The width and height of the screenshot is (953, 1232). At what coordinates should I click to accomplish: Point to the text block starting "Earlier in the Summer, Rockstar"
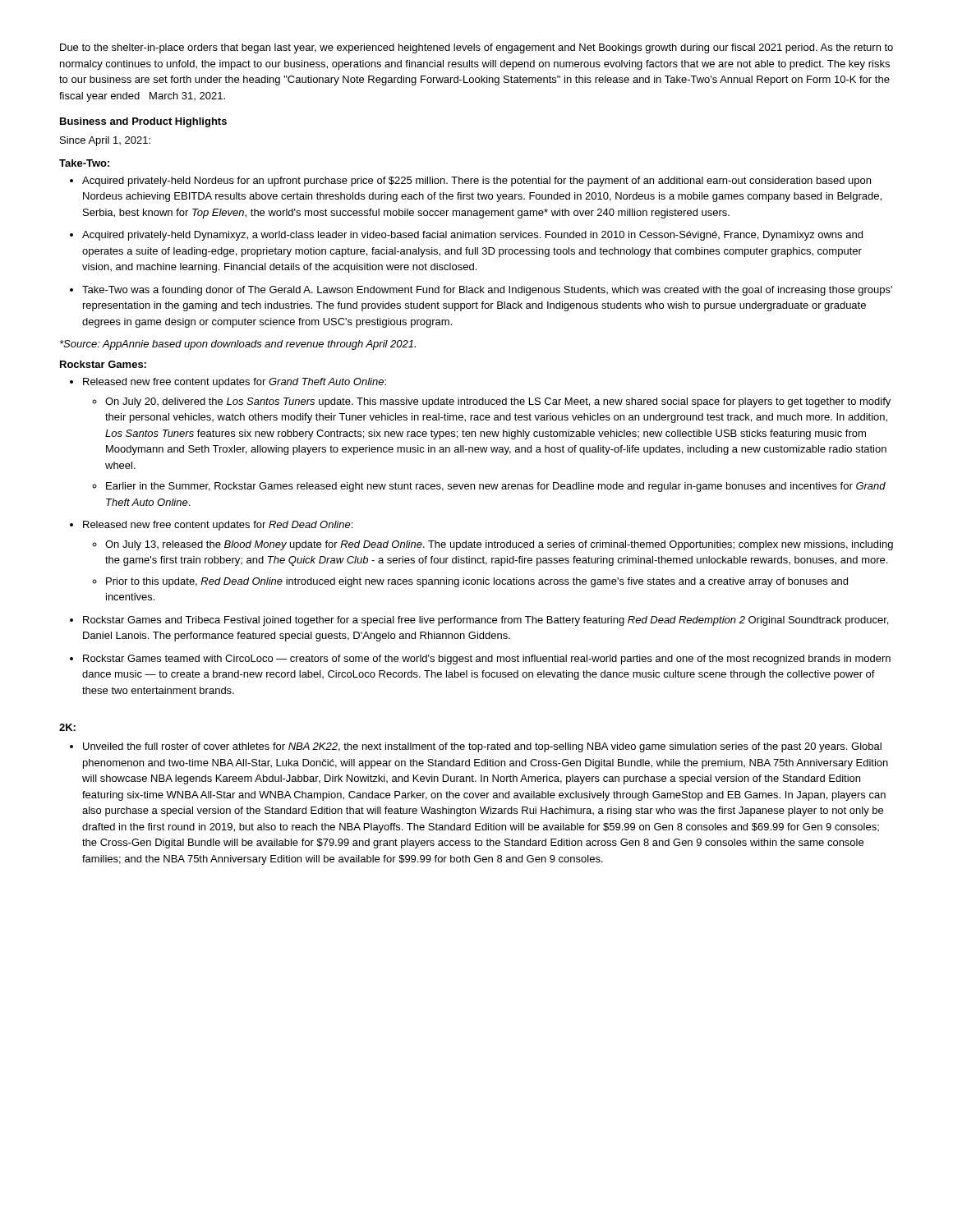(495, 494)
